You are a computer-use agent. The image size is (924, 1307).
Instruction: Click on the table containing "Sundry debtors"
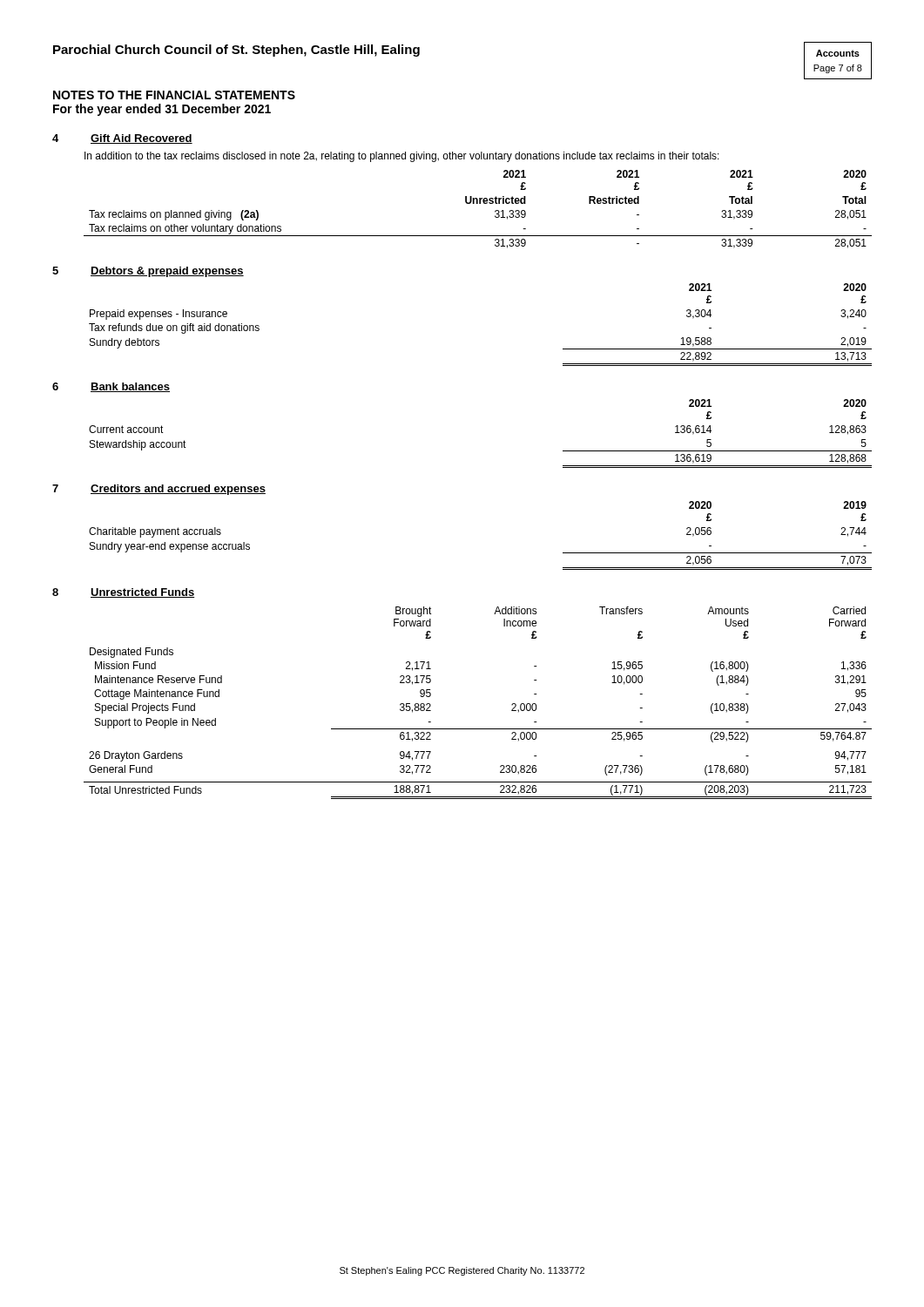point(478,323)
